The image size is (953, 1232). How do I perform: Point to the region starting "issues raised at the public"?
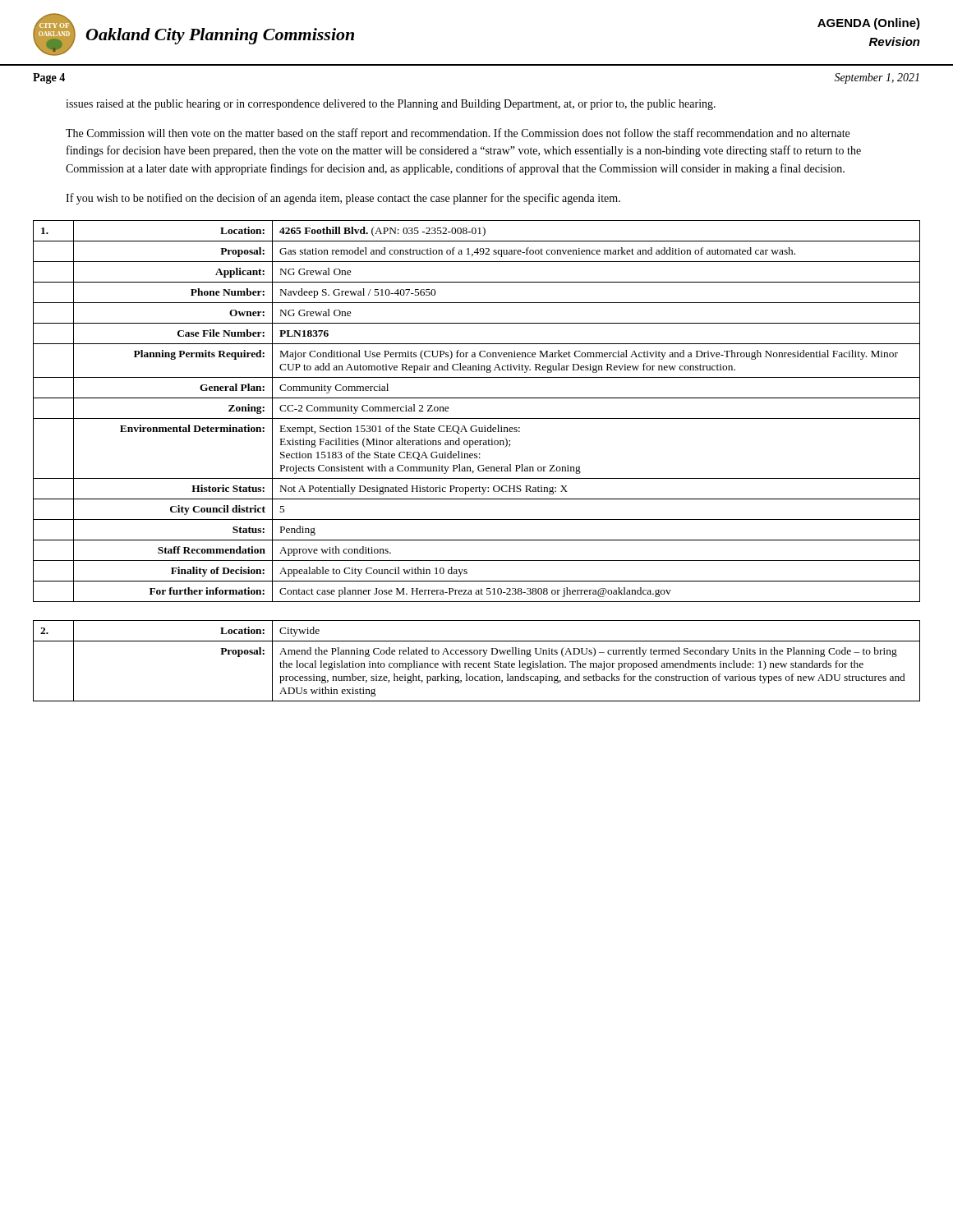coord(391,104)
